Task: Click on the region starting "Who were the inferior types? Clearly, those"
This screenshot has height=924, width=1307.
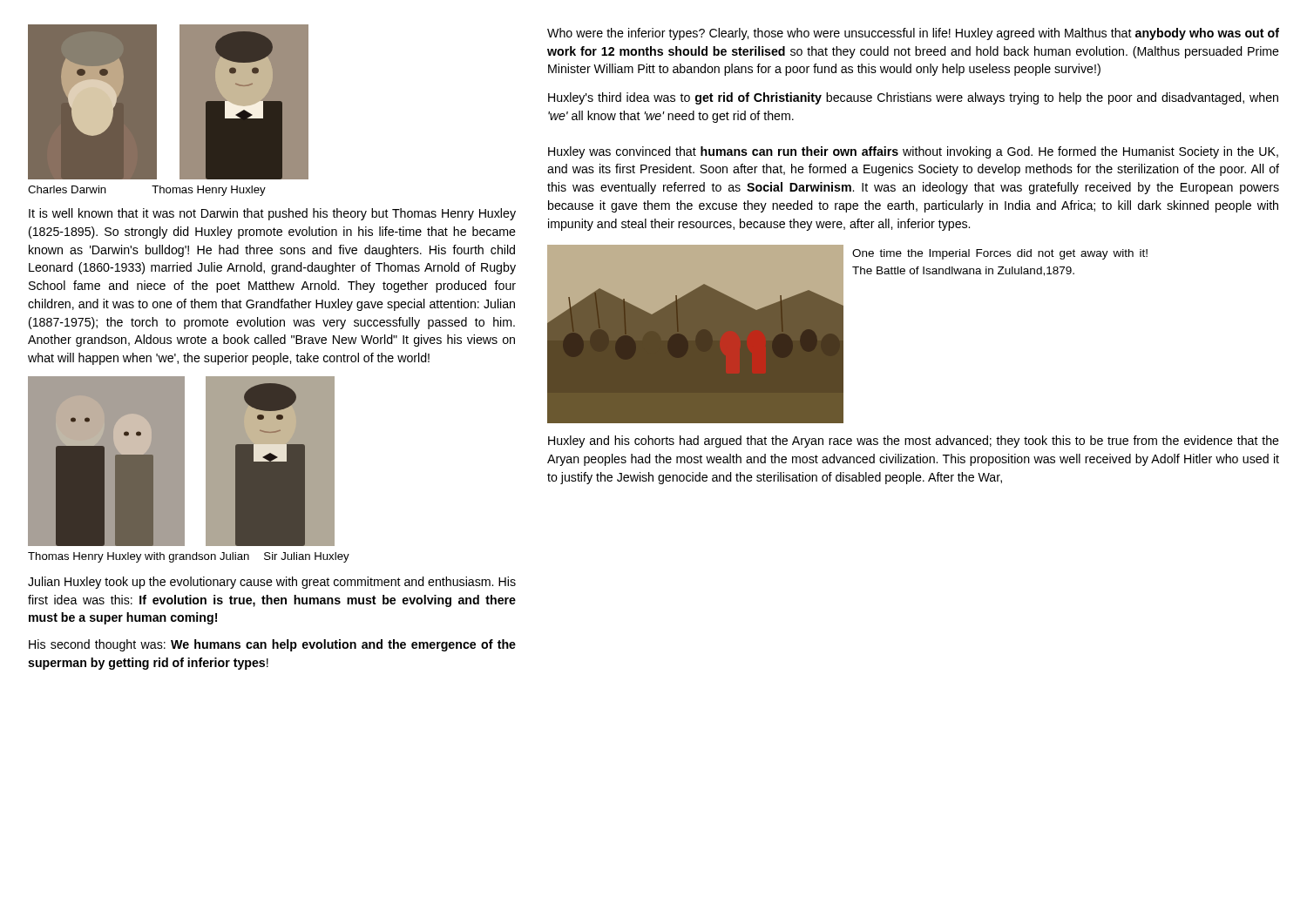Action: [913, 51]
